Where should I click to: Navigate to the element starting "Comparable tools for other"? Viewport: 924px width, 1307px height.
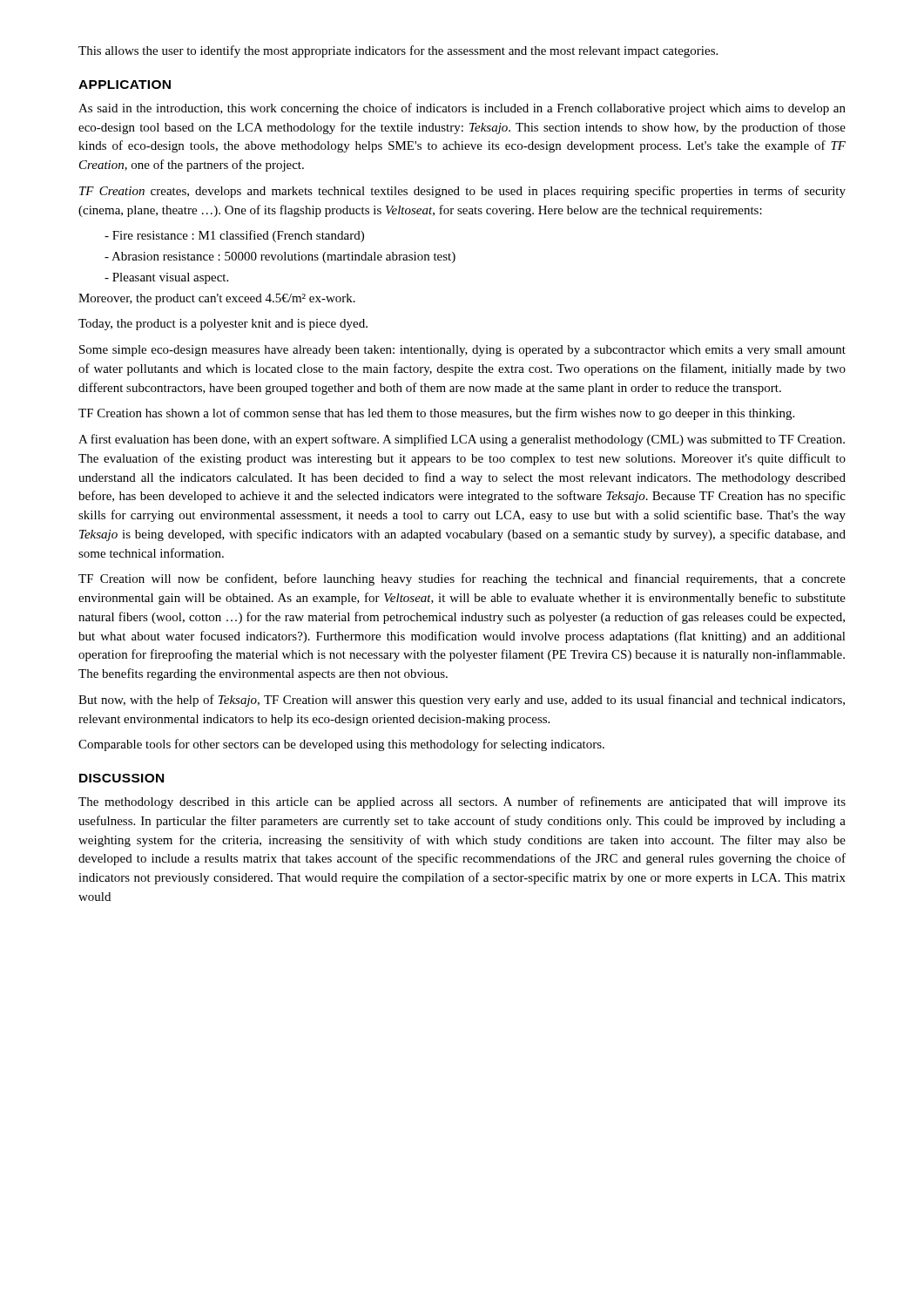(462, 745)
